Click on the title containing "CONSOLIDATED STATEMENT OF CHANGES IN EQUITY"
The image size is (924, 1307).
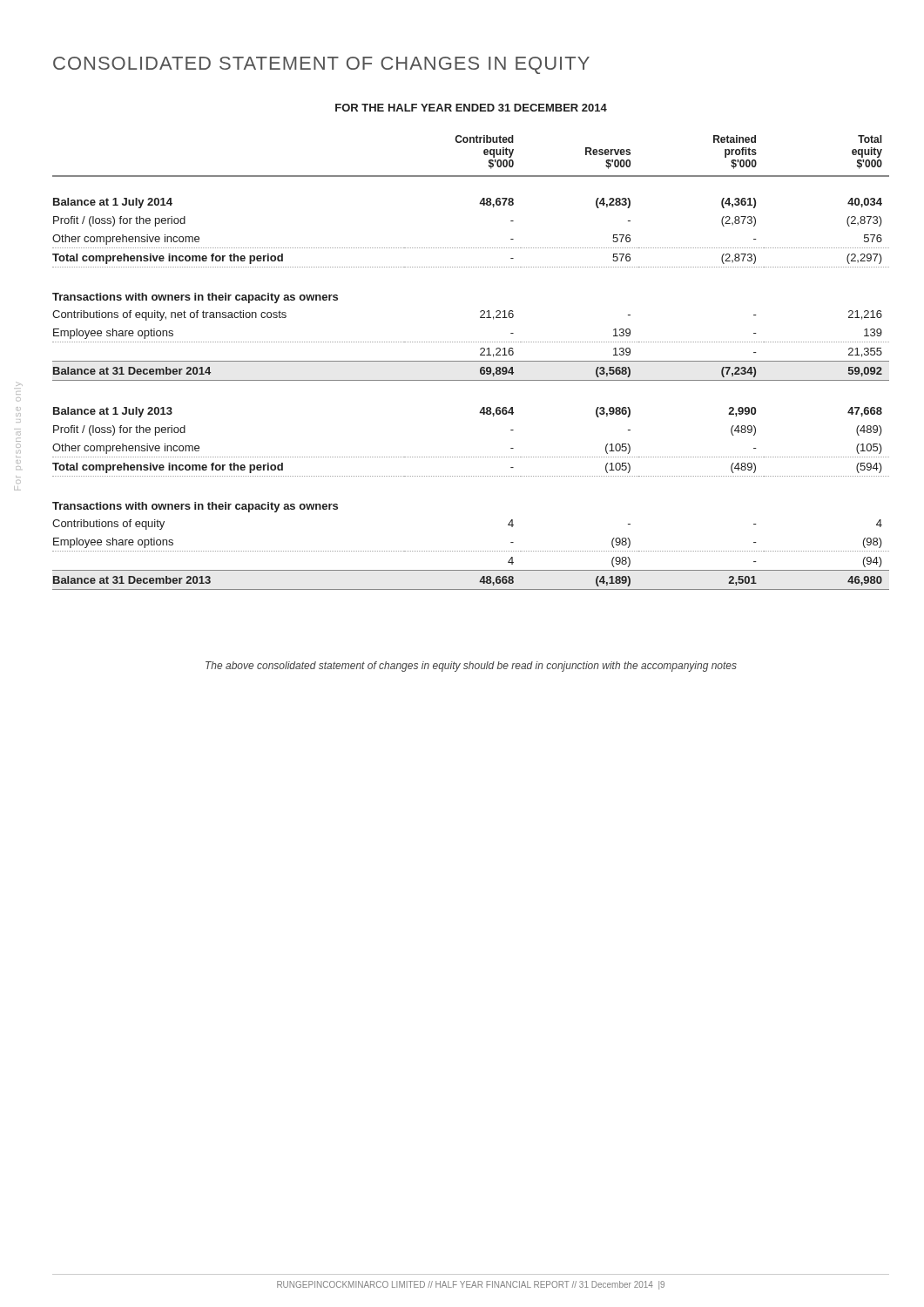click(322, 63)
